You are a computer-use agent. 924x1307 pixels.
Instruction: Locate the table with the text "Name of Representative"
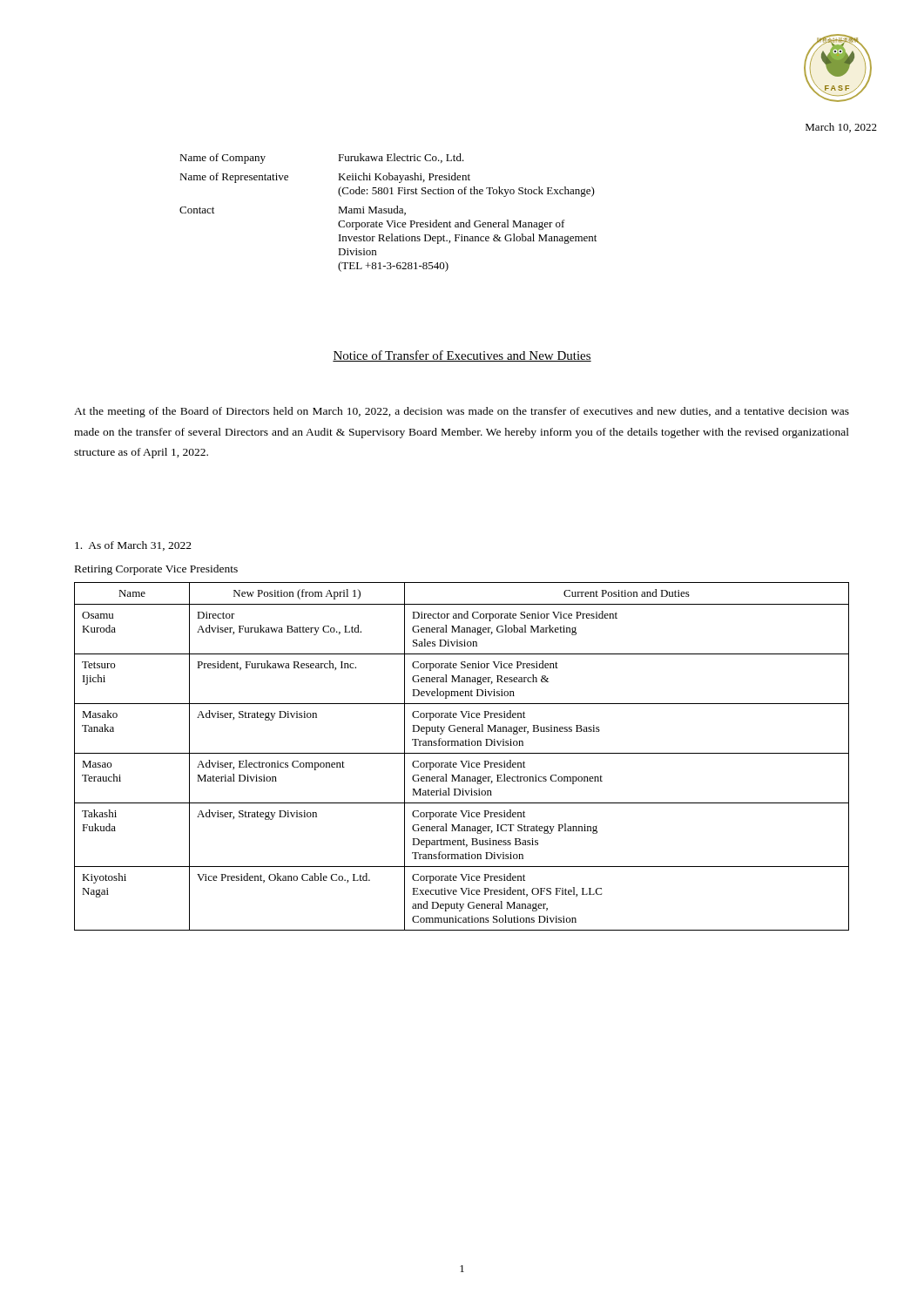(x=488, y=212)
